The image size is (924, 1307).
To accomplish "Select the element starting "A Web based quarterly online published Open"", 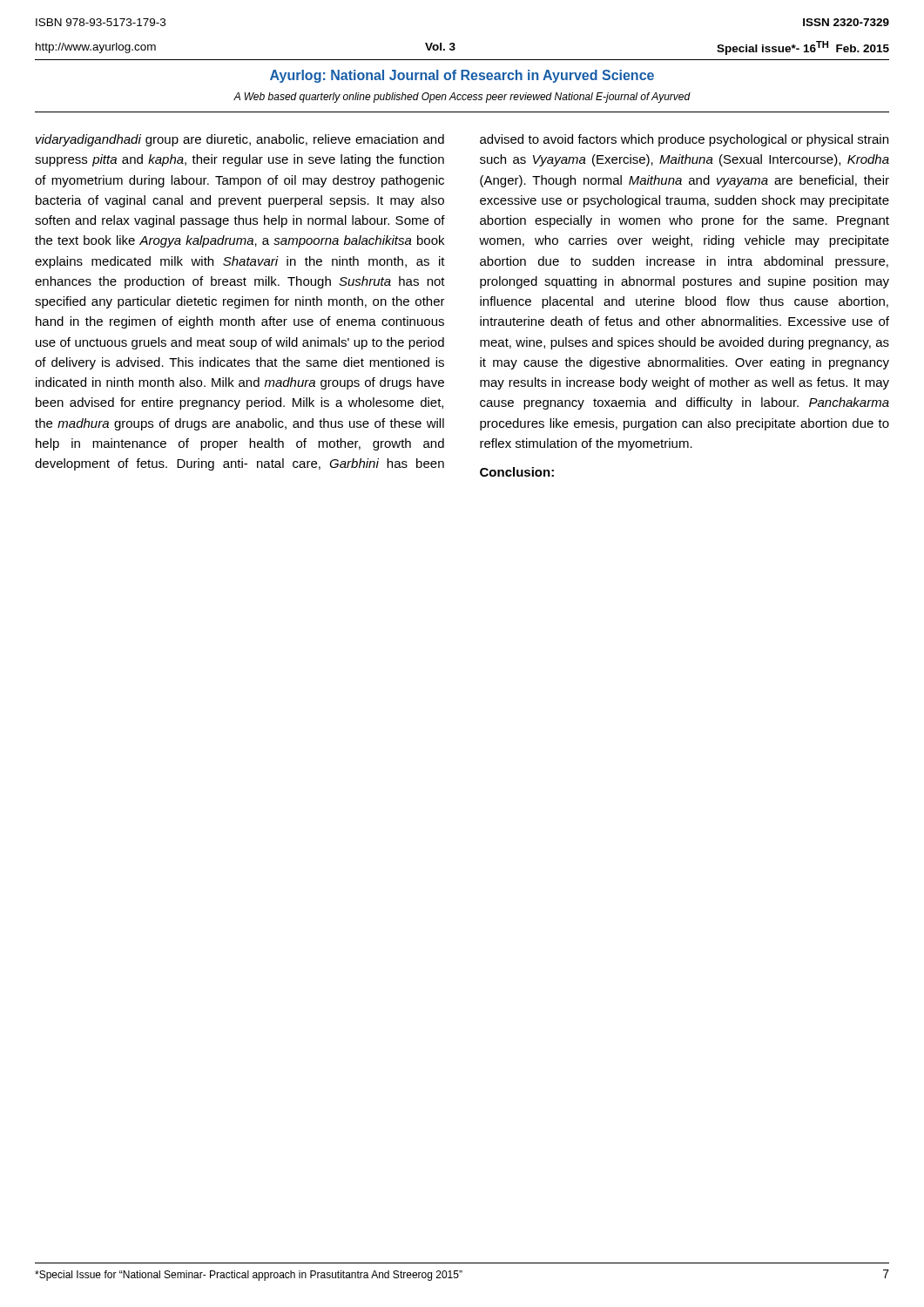I will pyautogui.click(x=462, y=97).
